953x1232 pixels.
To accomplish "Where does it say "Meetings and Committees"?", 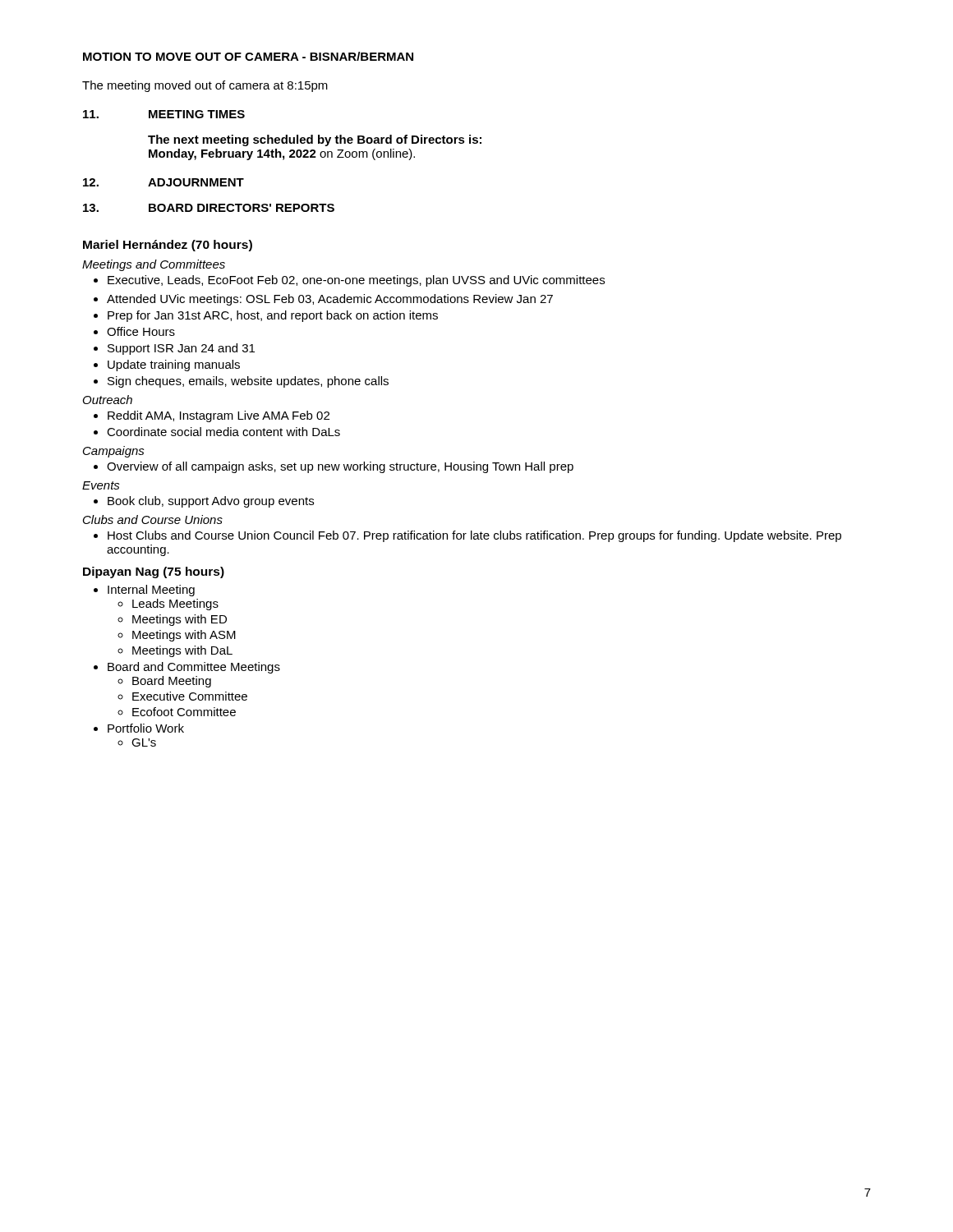I will coord(154,265).
